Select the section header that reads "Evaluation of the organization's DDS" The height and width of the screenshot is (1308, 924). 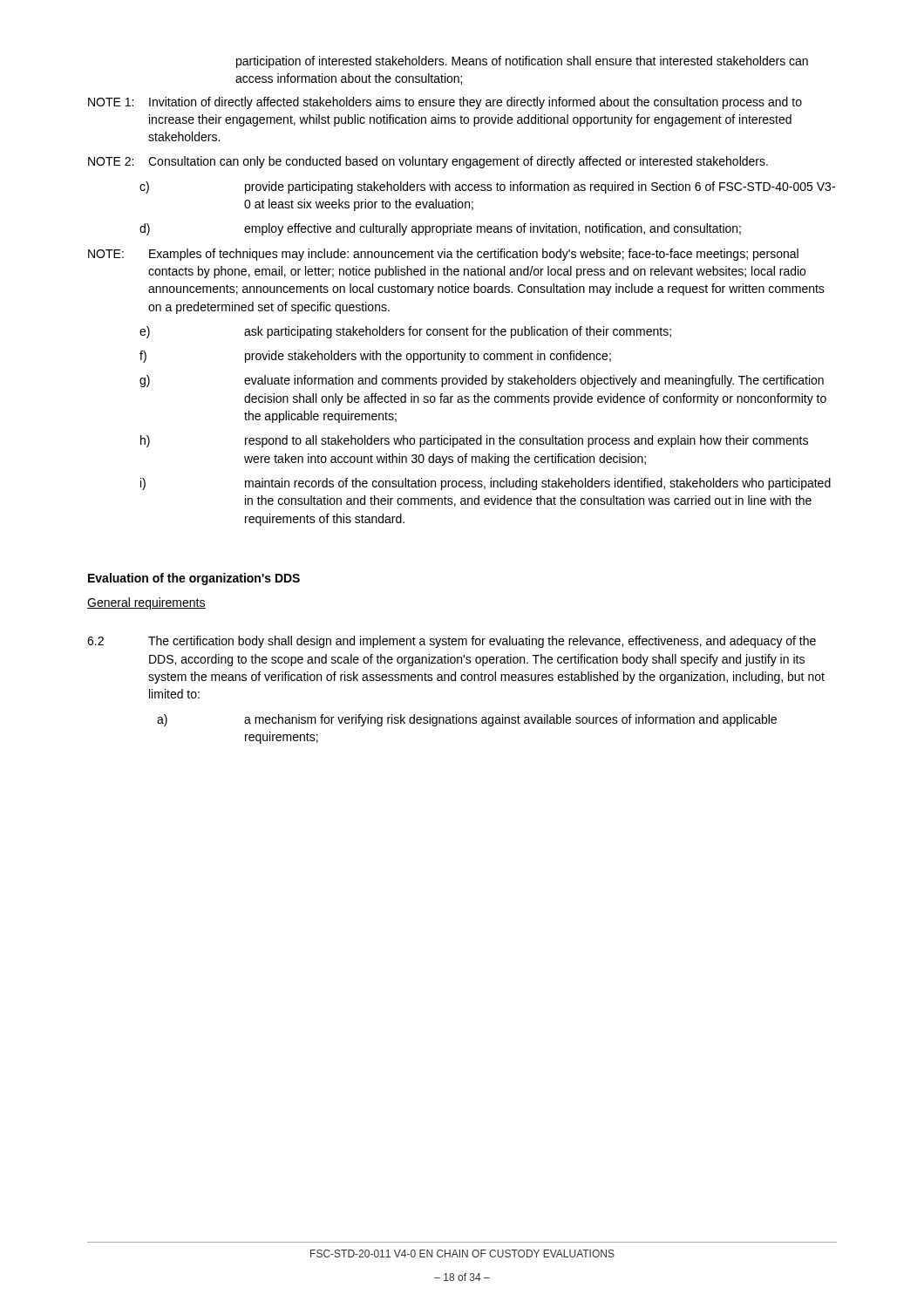pyautogui.click(x=194, y=578)
